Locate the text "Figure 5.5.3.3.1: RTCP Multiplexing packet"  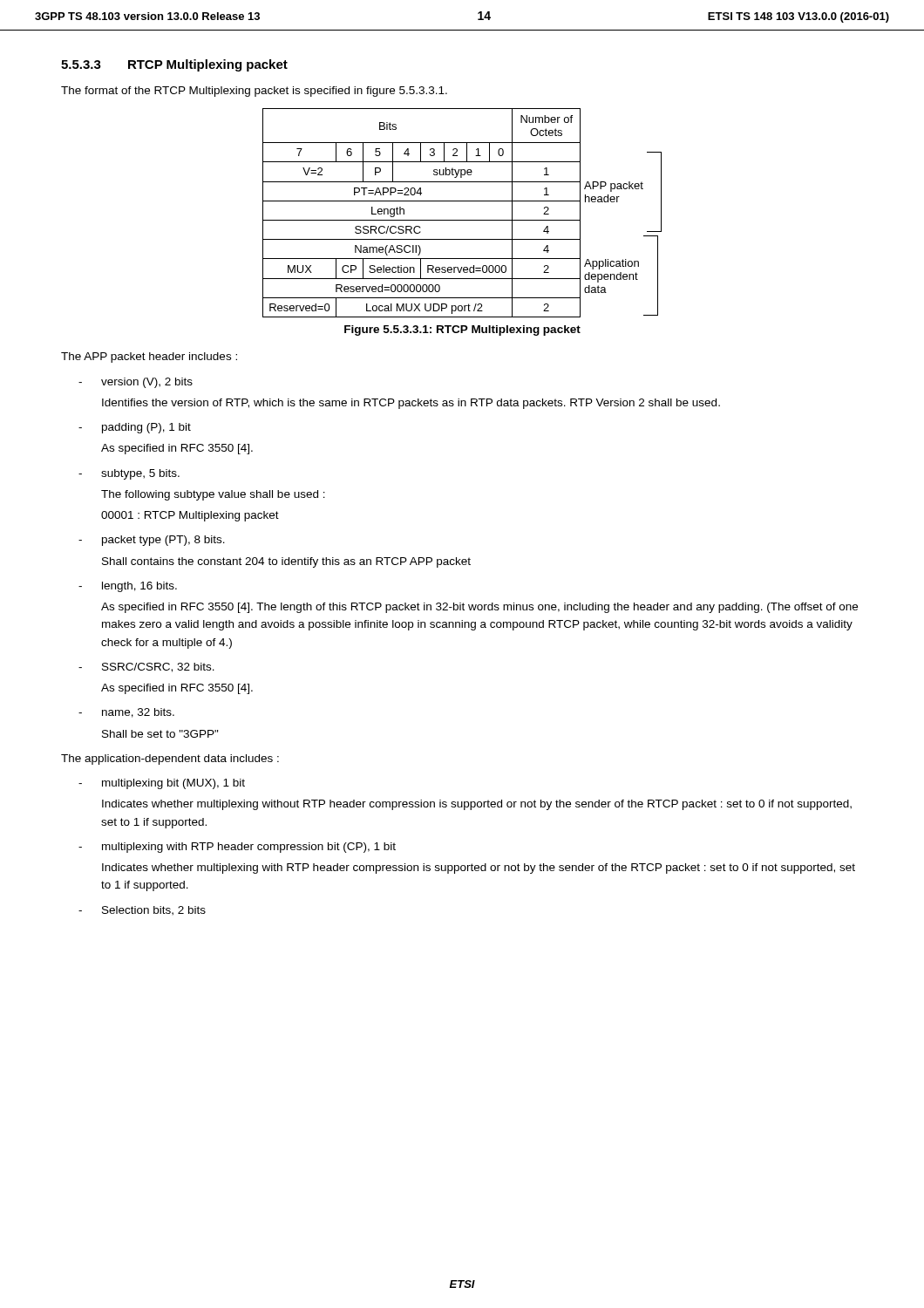tap(462, 329)
